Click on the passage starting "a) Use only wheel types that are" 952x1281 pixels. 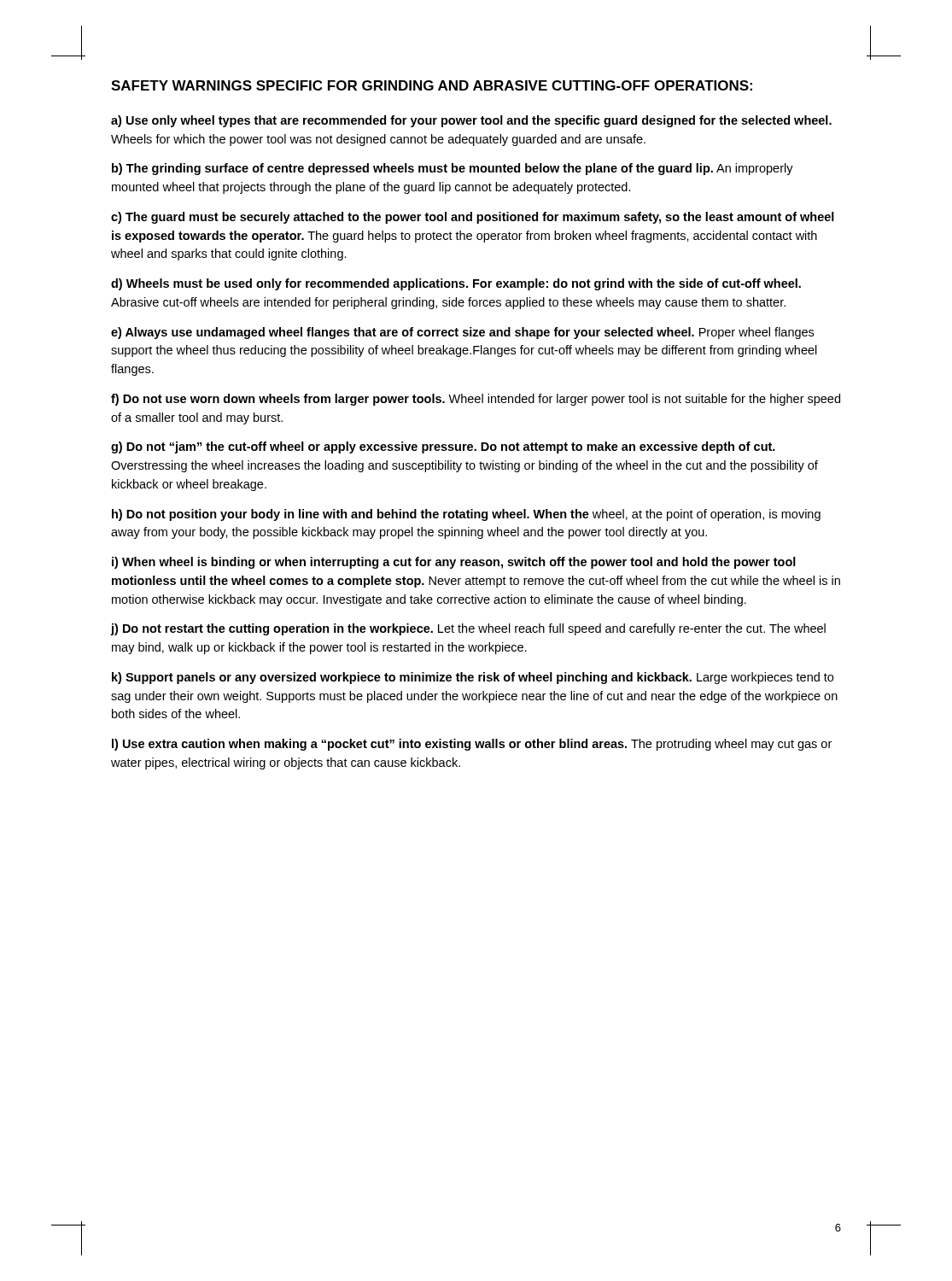pos(471,130)
